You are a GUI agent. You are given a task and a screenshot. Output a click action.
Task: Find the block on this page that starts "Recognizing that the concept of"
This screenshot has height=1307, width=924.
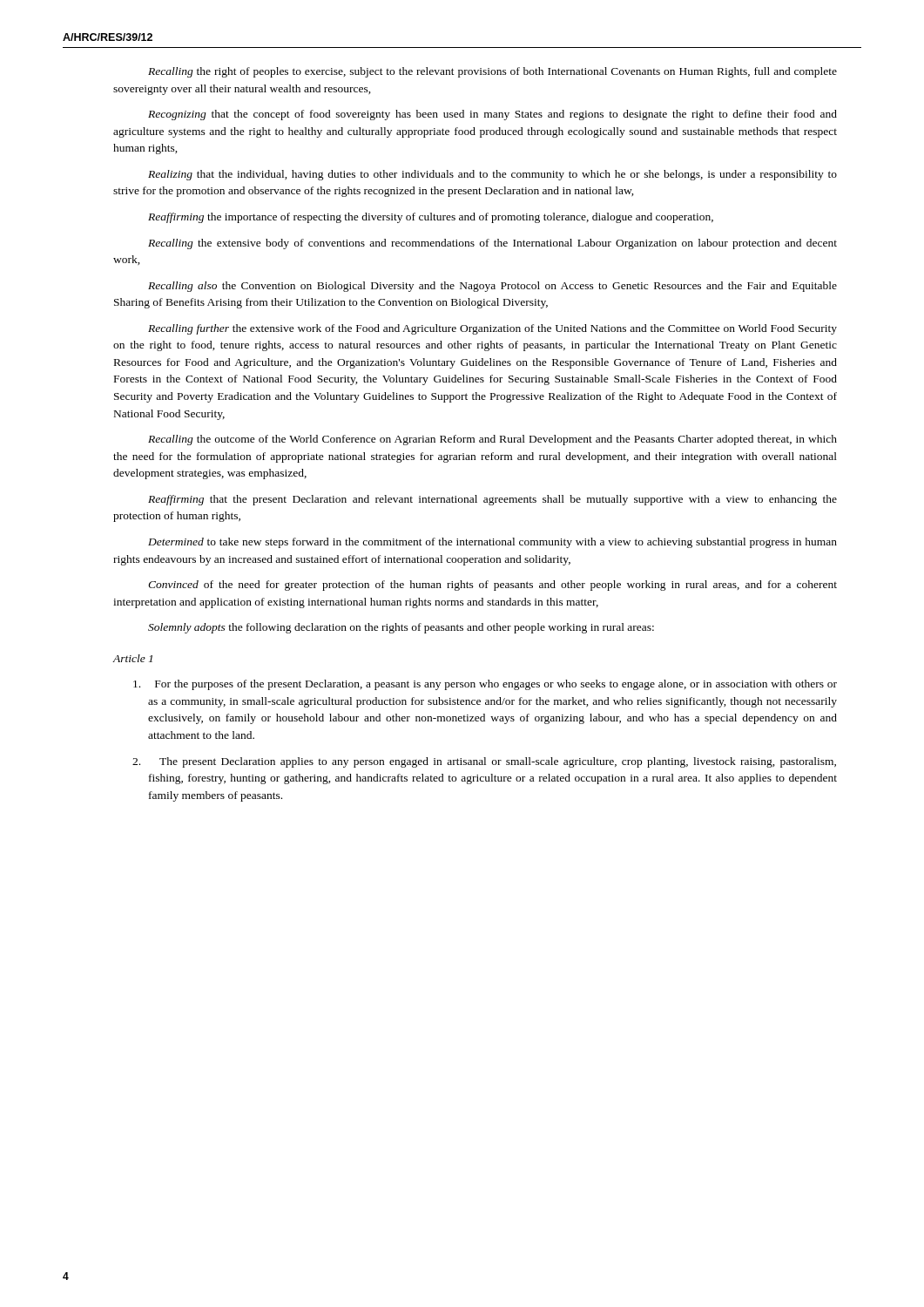(x=475, y=131)
